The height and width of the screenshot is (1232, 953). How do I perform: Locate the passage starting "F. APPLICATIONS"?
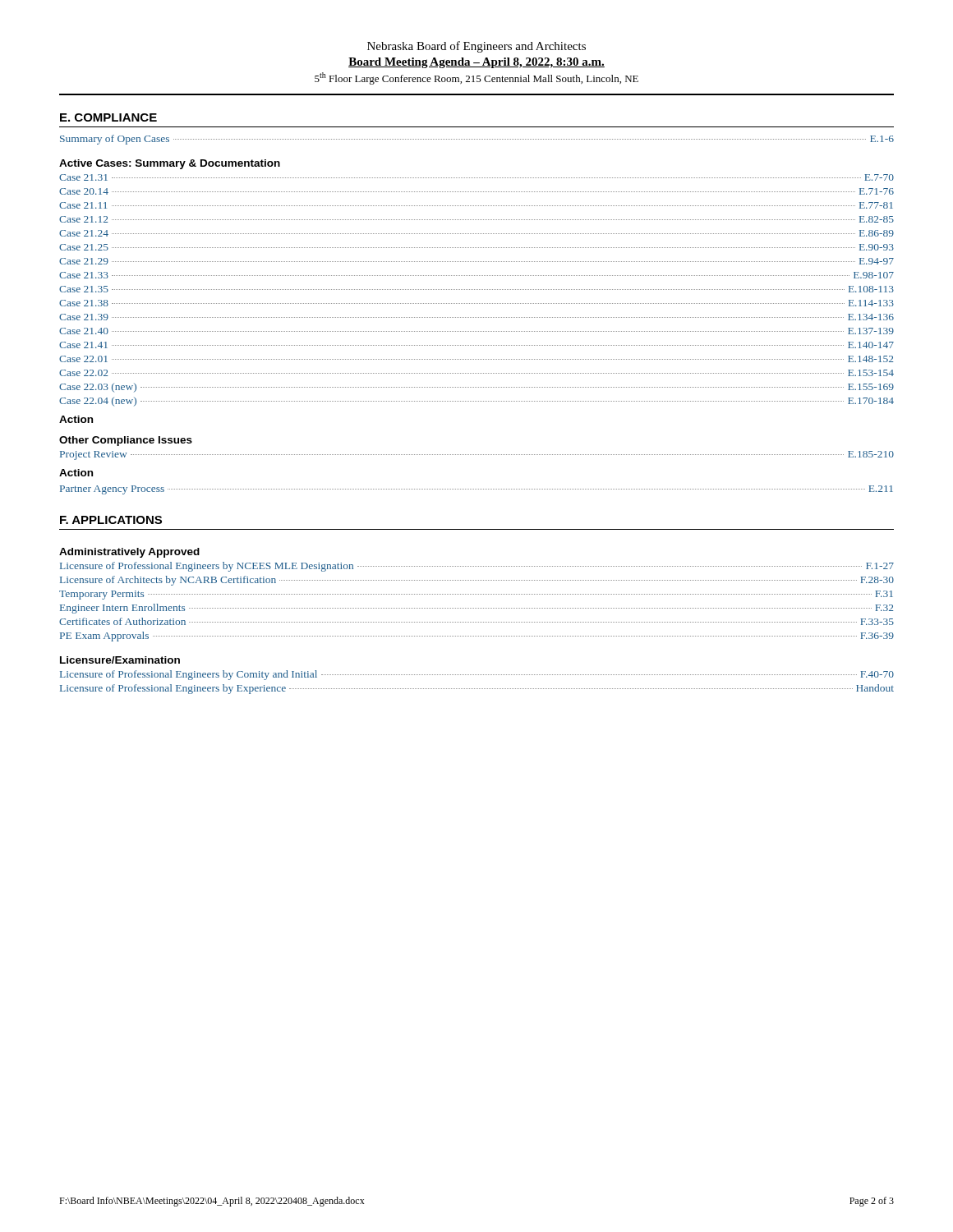tap(111, 520)
